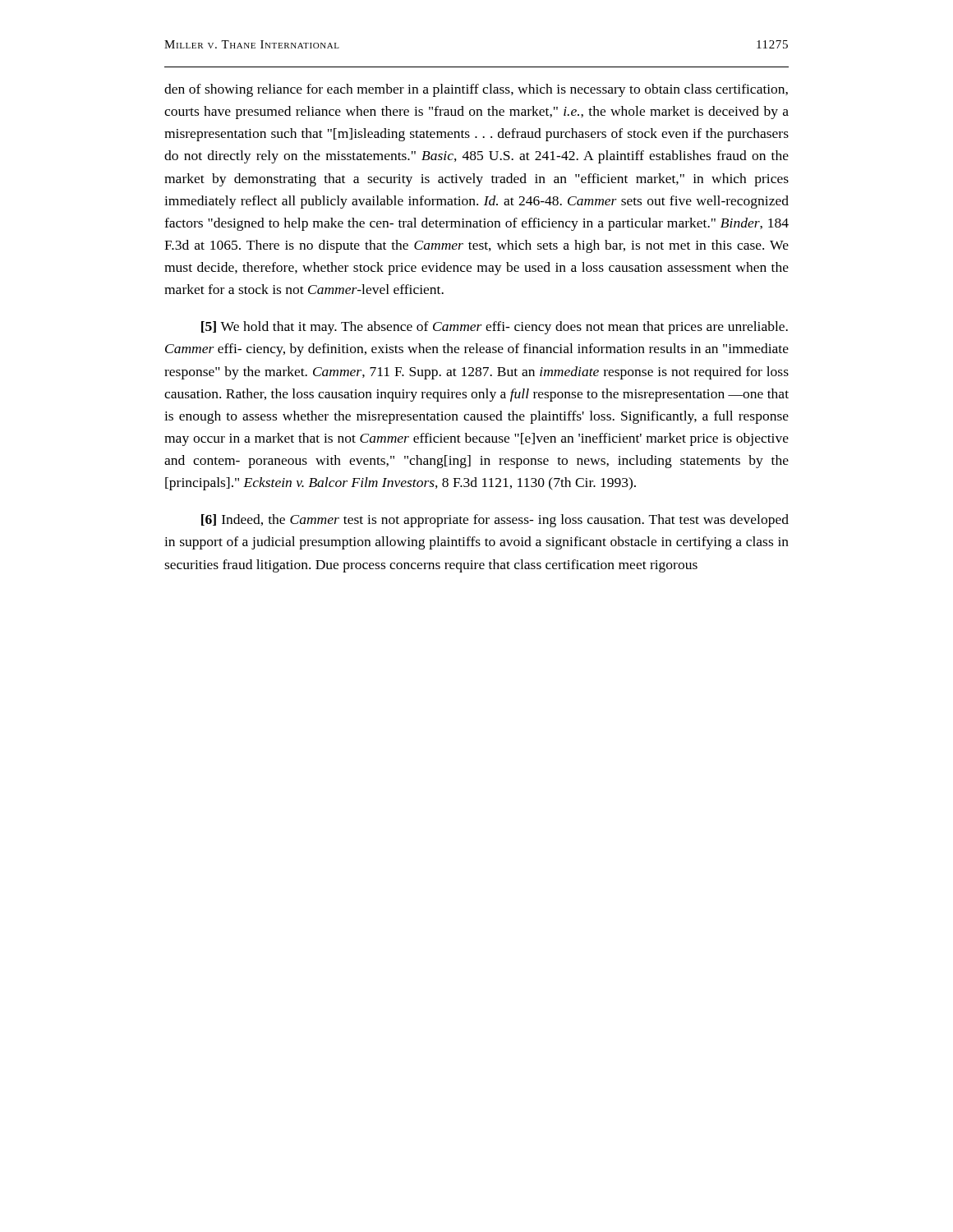Screen dimensions: 1232x953
Task: Find the block on this page that starts "[6] Indeed, the Cammer test"
Action: 476,542
